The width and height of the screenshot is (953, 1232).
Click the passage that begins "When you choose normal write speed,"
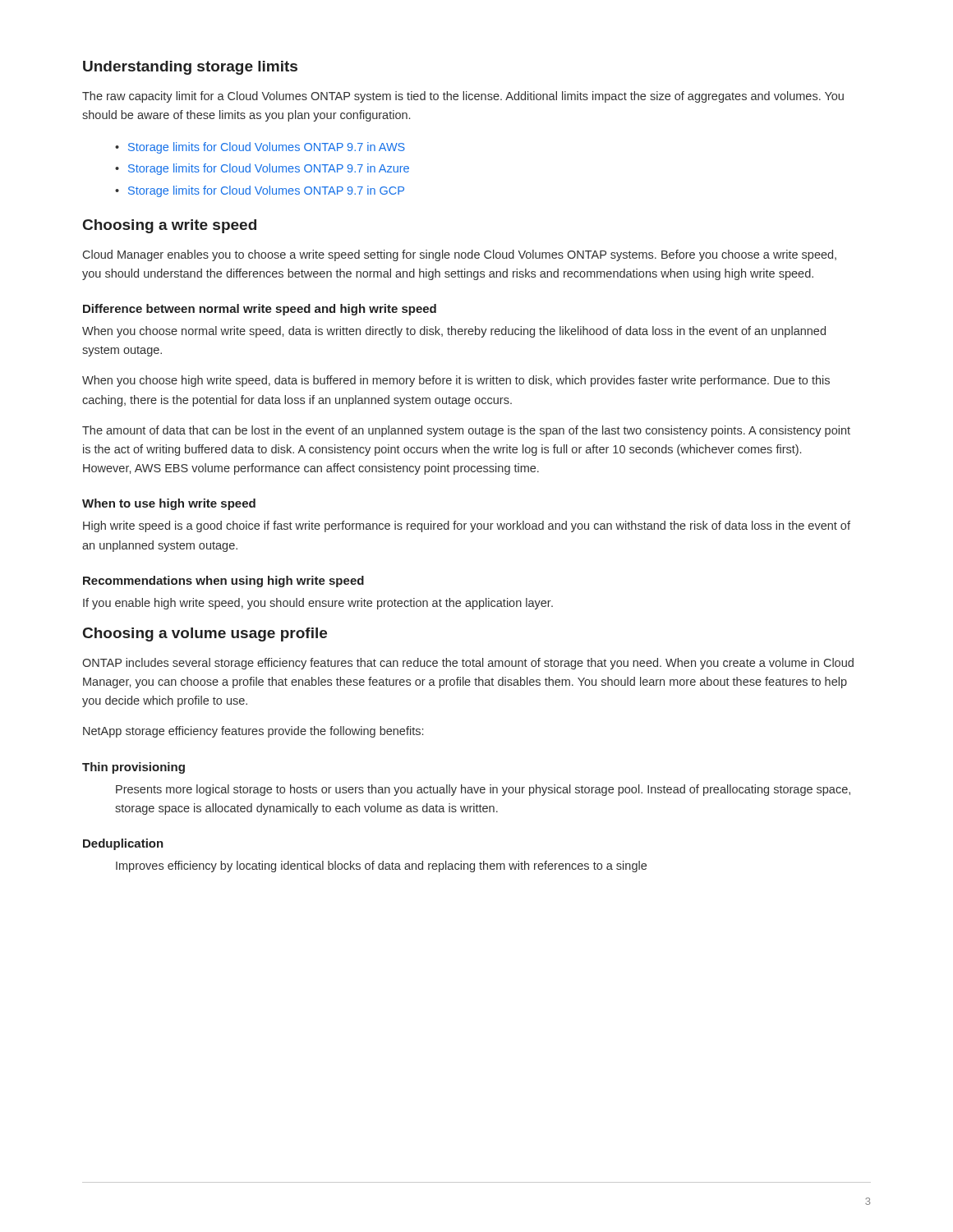pyautogui.click(x=454, y=341)
